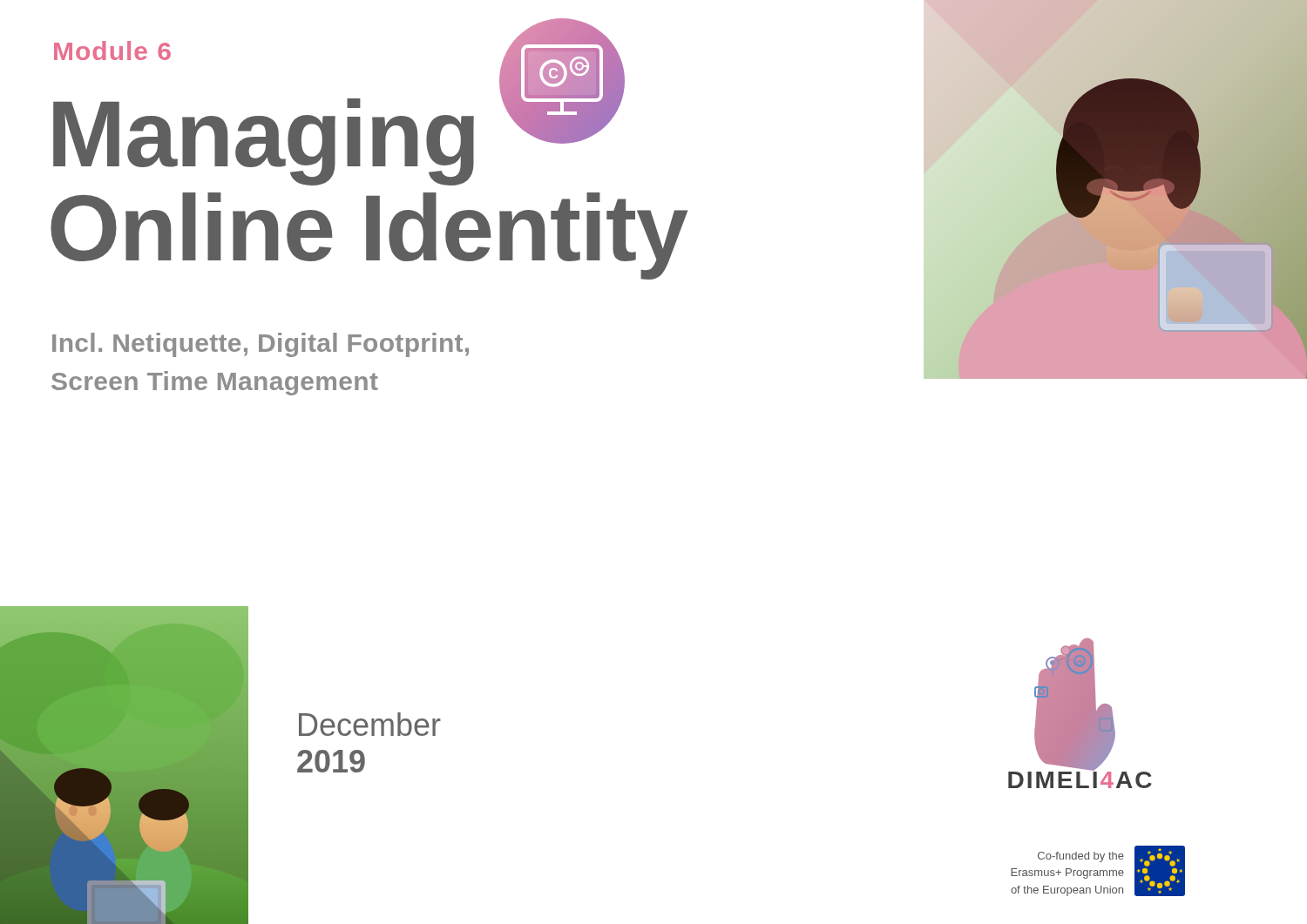Point to the text block starting "Incl. Netiquette, Digital Footprint,Screen Time Management"
The width and height of the screenshot is (1307, 924).
[261, 362]
